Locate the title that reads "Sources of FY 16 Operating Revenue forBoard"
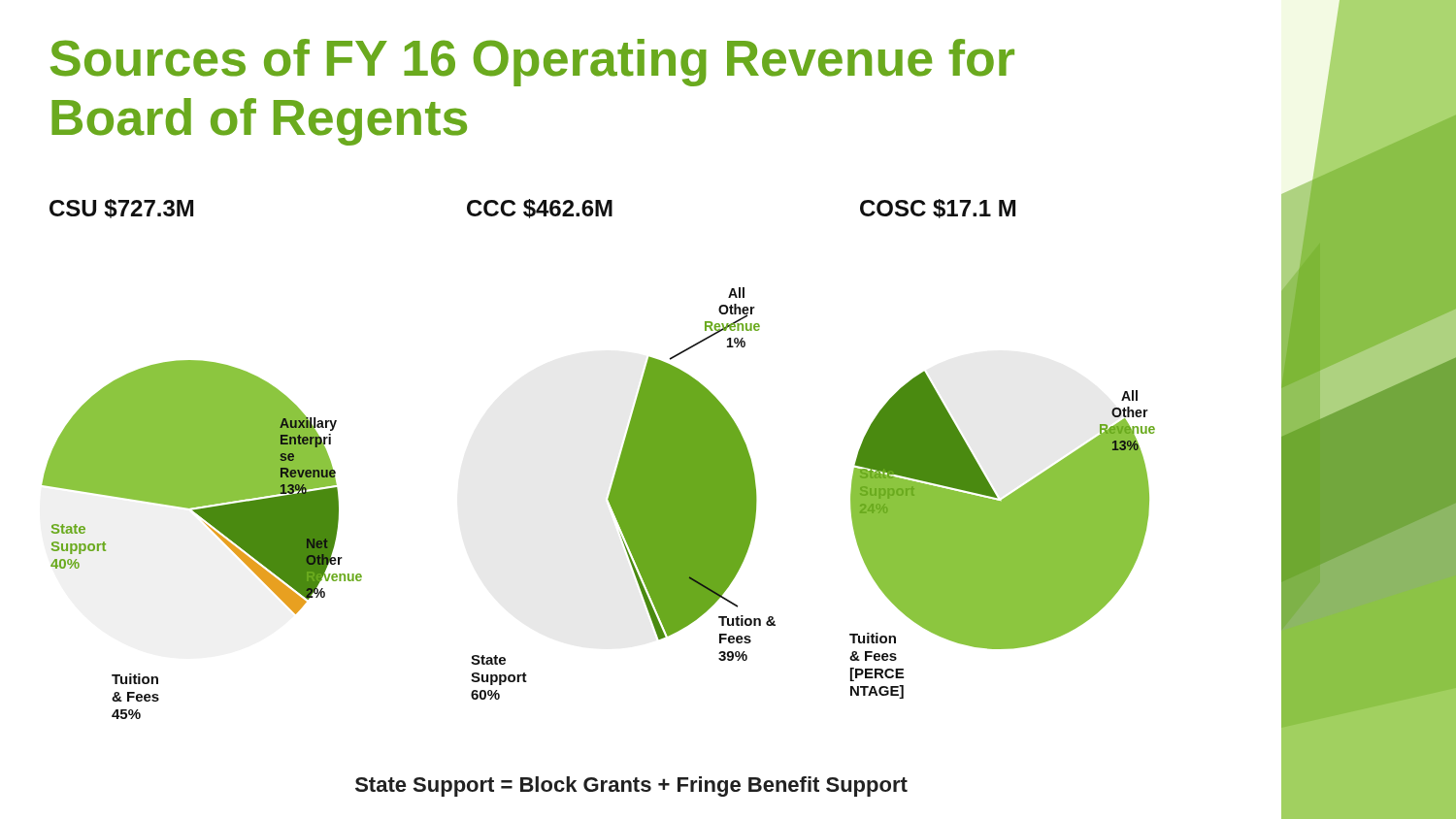1456x819 pixels. 532,88
